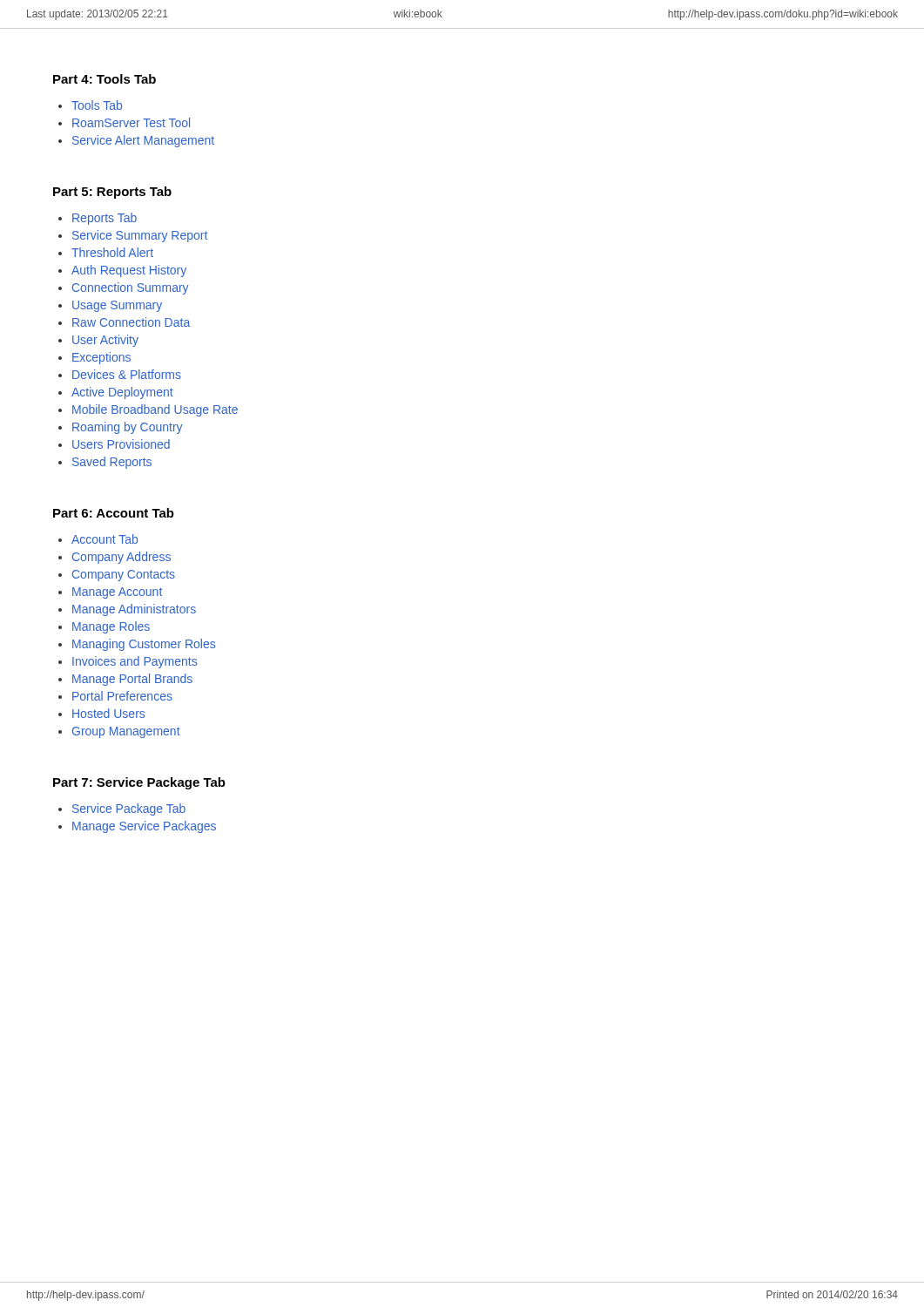The height and width of the screenshot is (1307, 924).
Task: Navigate to the element starting "Threshold Alert"
Action: [112, 253]
